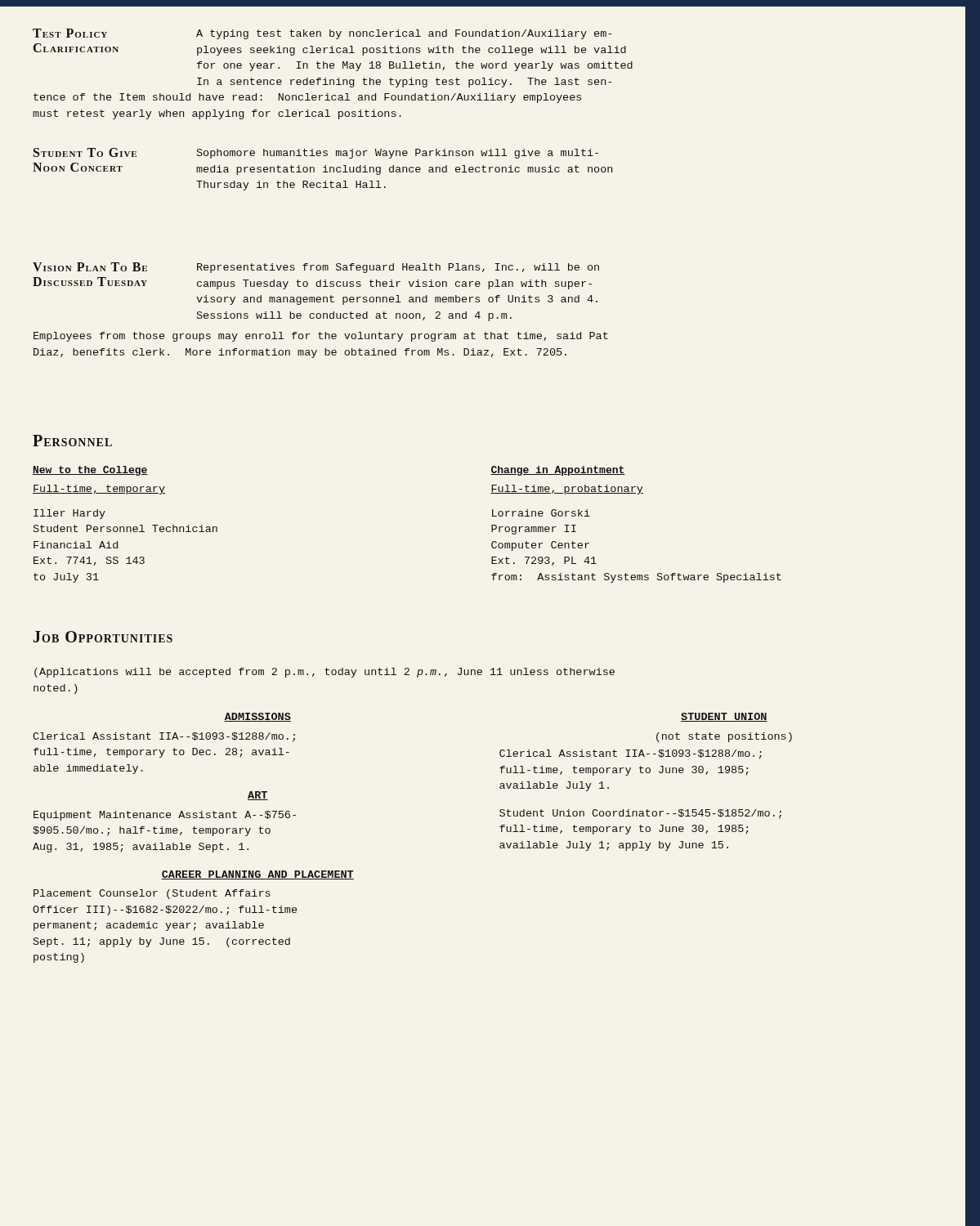
Task: Click where it says "Job Opportunities"
Action: pyautogui.click(x=103, y=637)
